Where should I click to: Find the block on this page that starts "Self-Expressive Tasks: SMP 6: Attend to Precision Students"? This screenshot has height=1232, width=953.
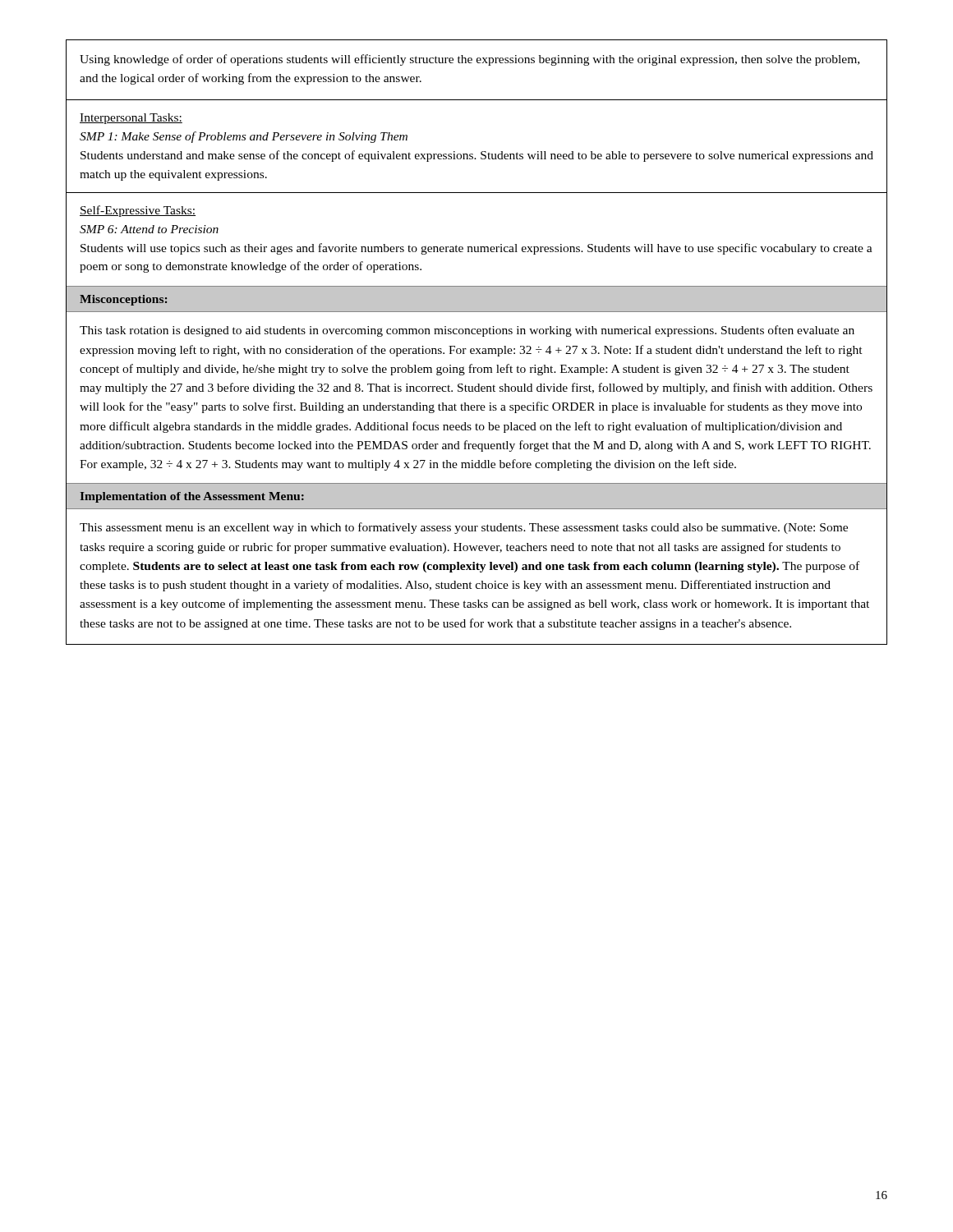pyautogui.click(x=476, y=238)
